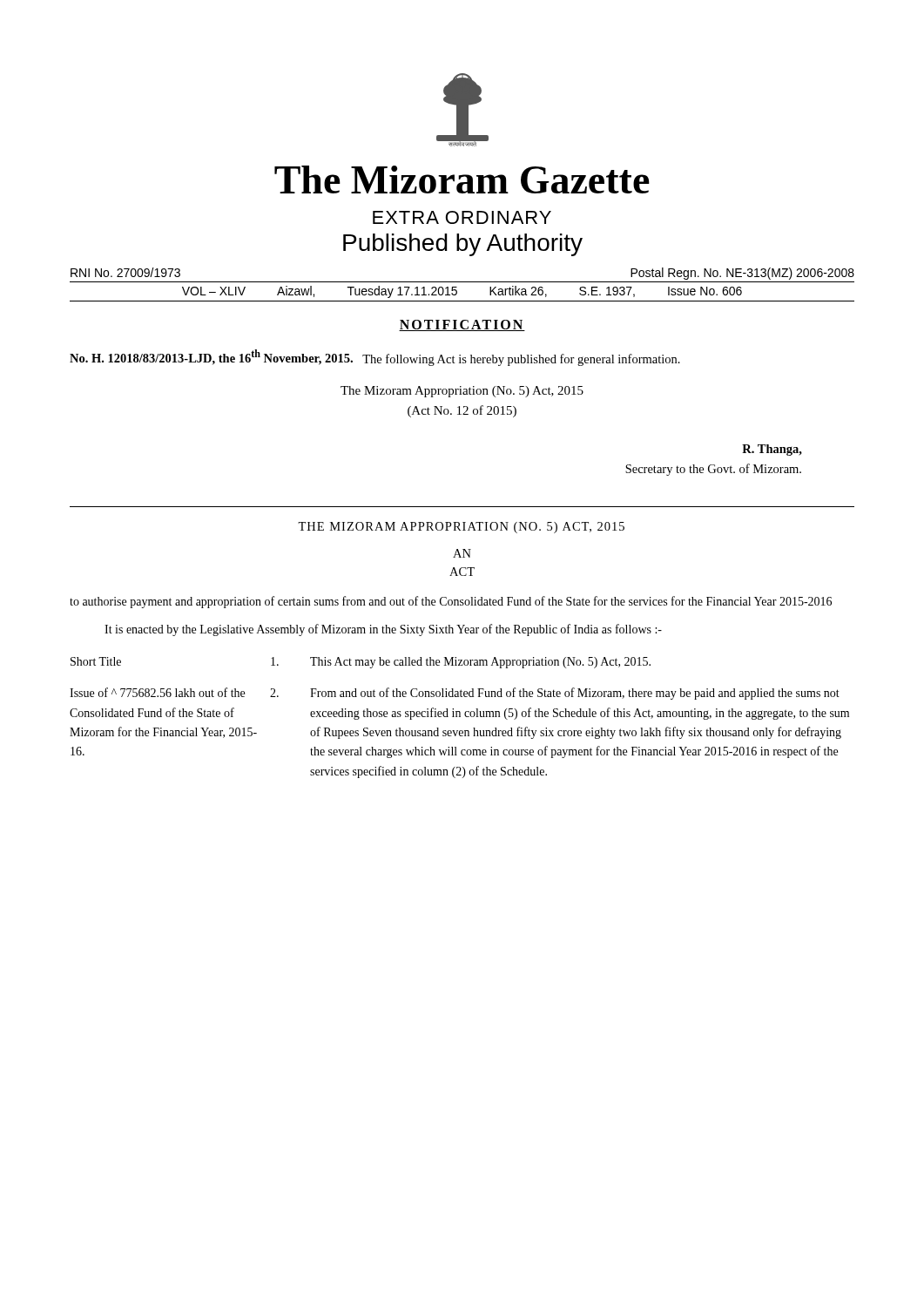Locate the block of text that opens with "No. H. 12018/83/2013-LJD, the"
Screen dimensions: 1307x924
(x=375, y=357)
